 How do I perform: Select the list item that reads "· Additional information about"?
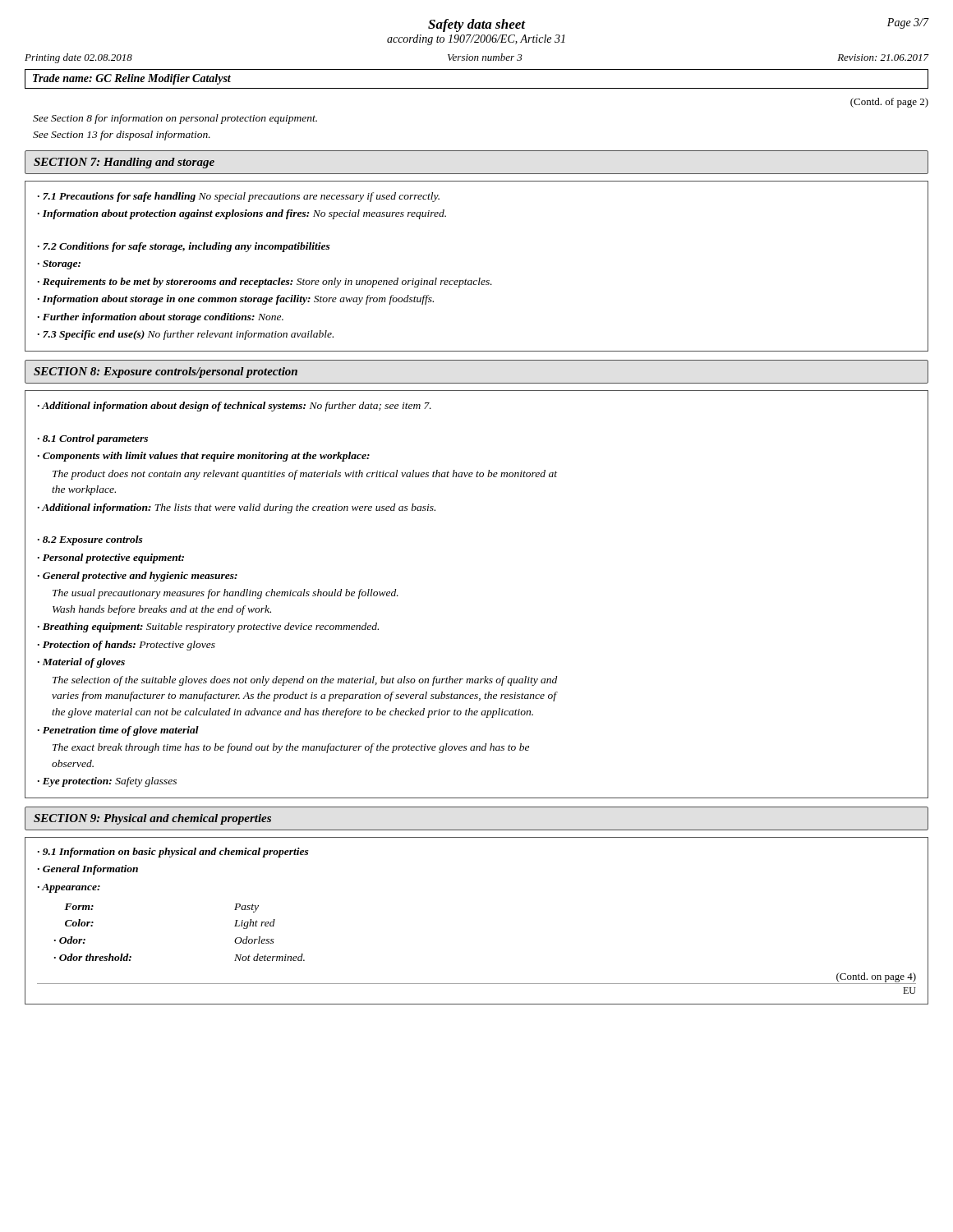(x=234, y=405)
